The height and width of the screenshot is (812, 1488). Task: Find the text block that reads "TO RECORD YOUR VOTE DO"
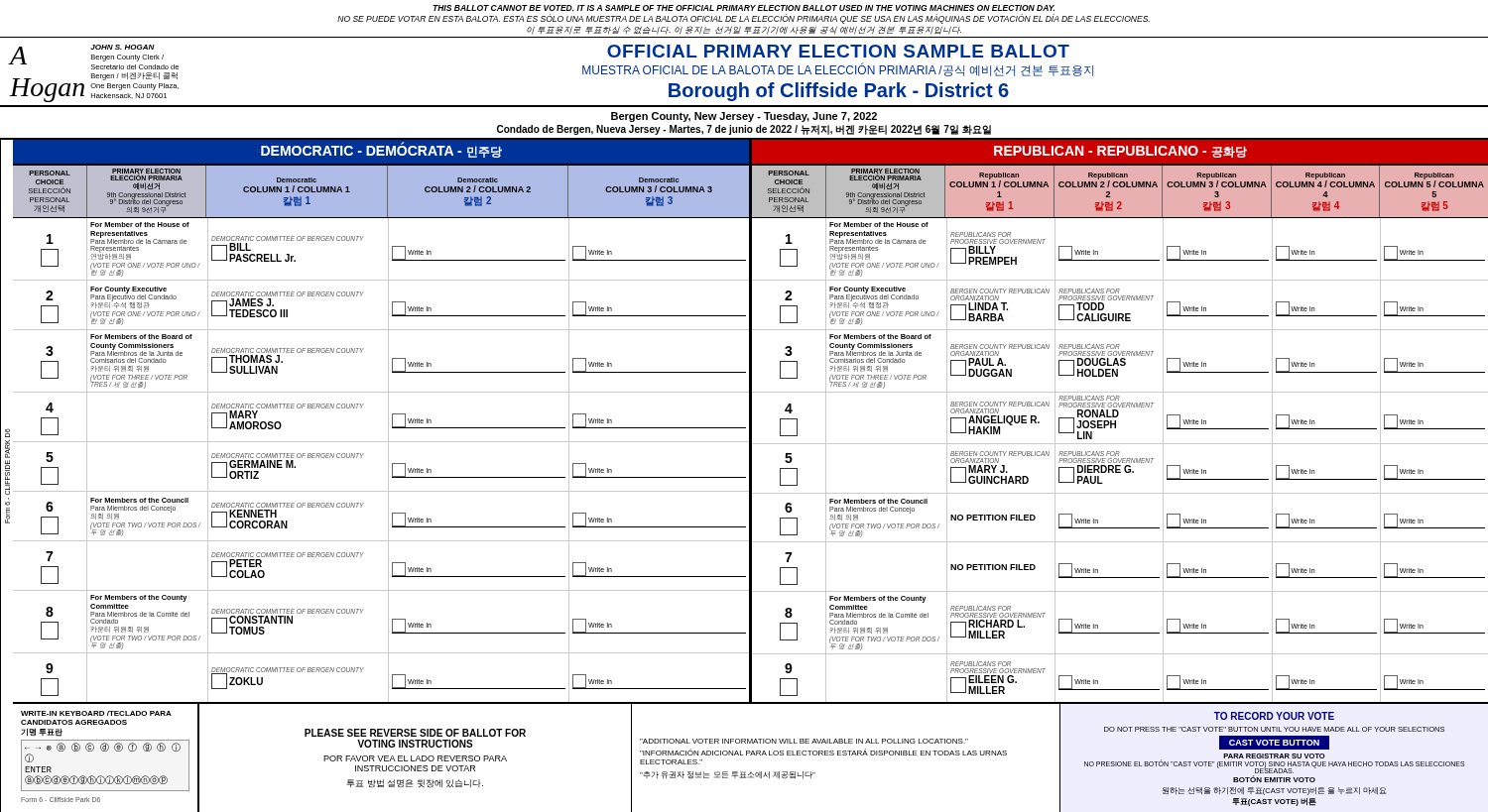(x=1274, y=759)
